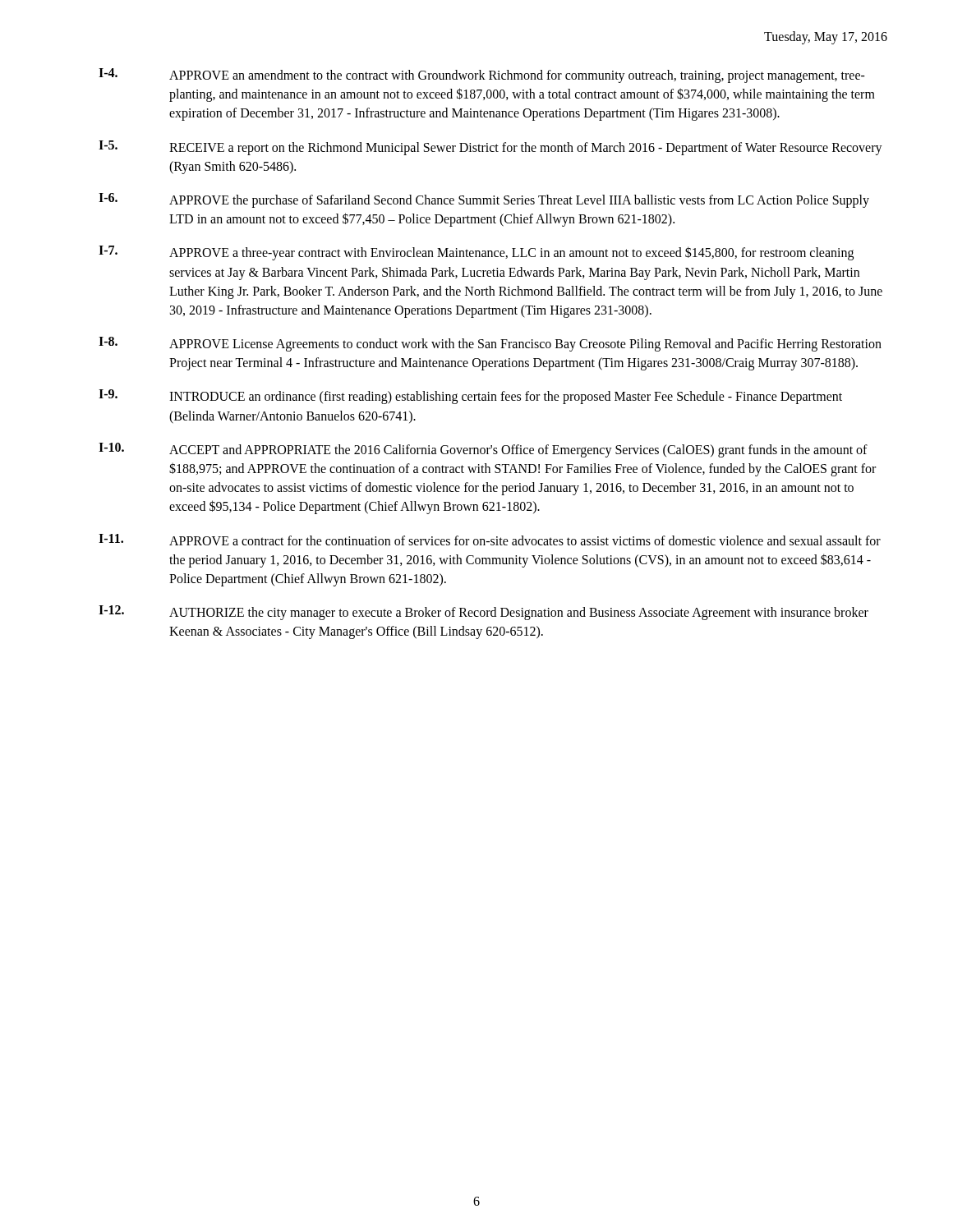Click on the passage starting "I-10. ACCEPT and APPROPRIATE"
953x1232 pixels.
[493, 478]
